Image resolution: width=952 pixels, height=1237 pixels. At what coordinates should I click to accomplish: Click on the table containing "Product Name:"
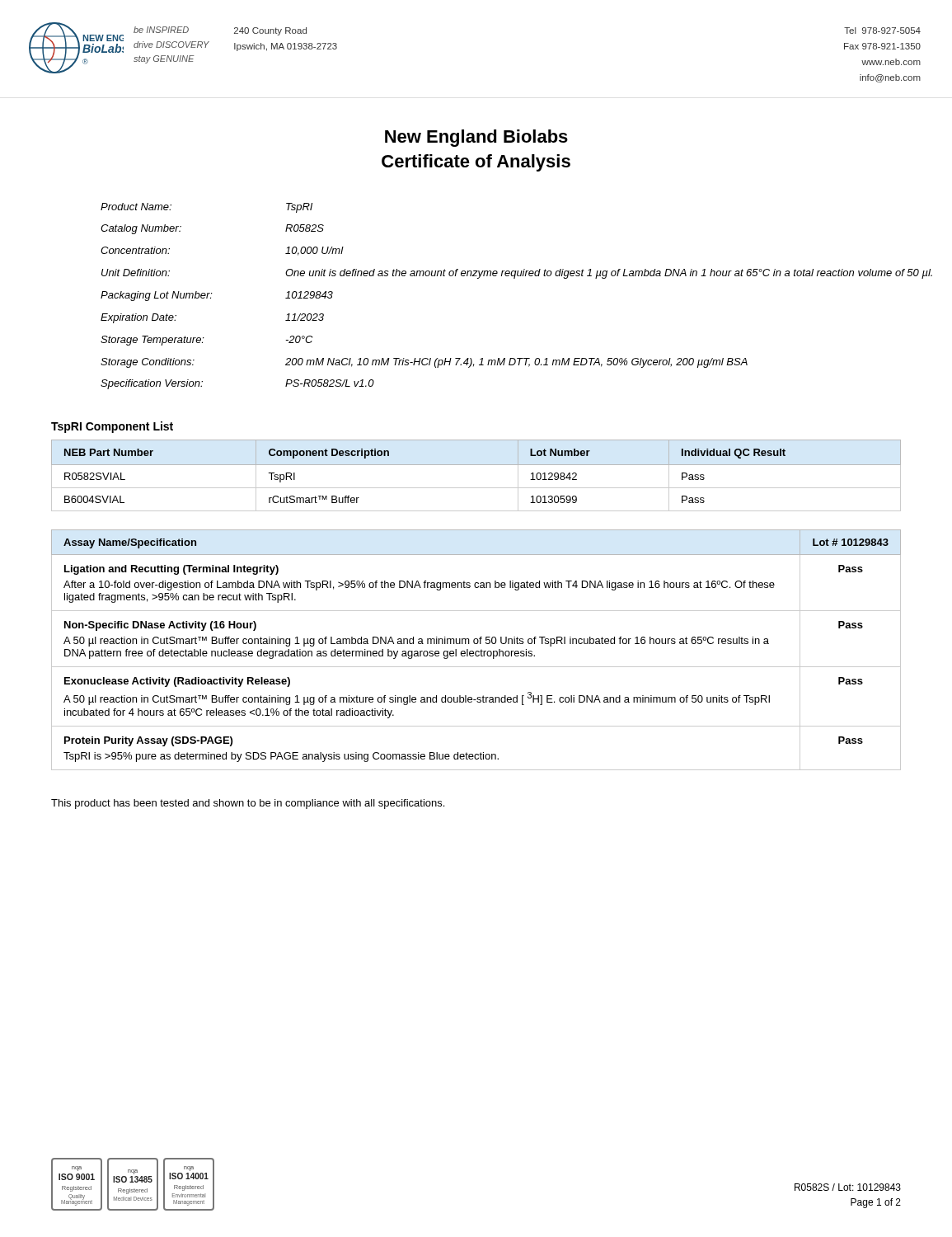[476, 296]
